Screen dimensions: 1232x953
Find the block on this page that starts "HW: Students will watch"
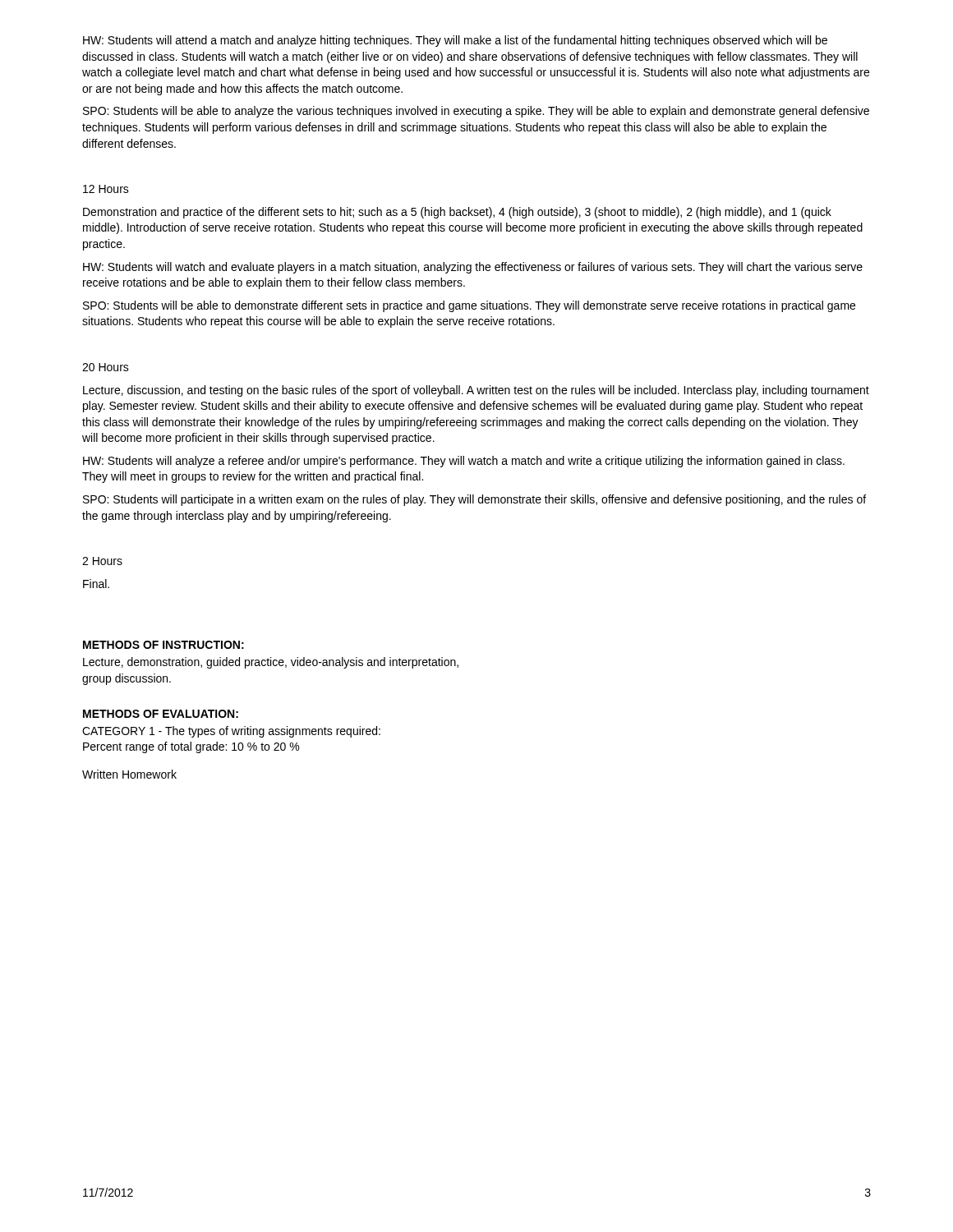click(476, 275)
